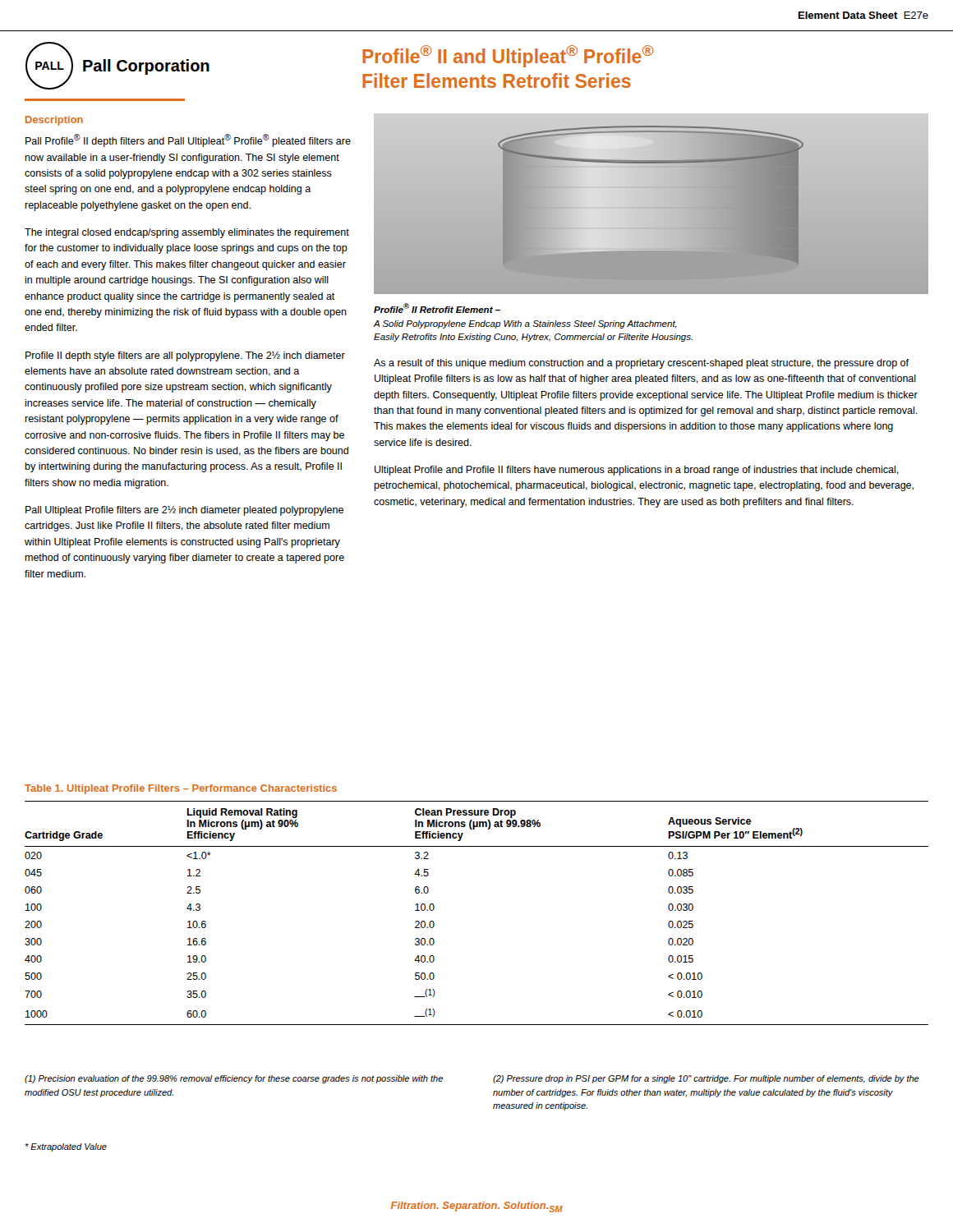Where is the passage that starts "Pall Profile® II"?
This screenshot has width=953, height=1232.
pyautogui.click(x=188, y=172)
